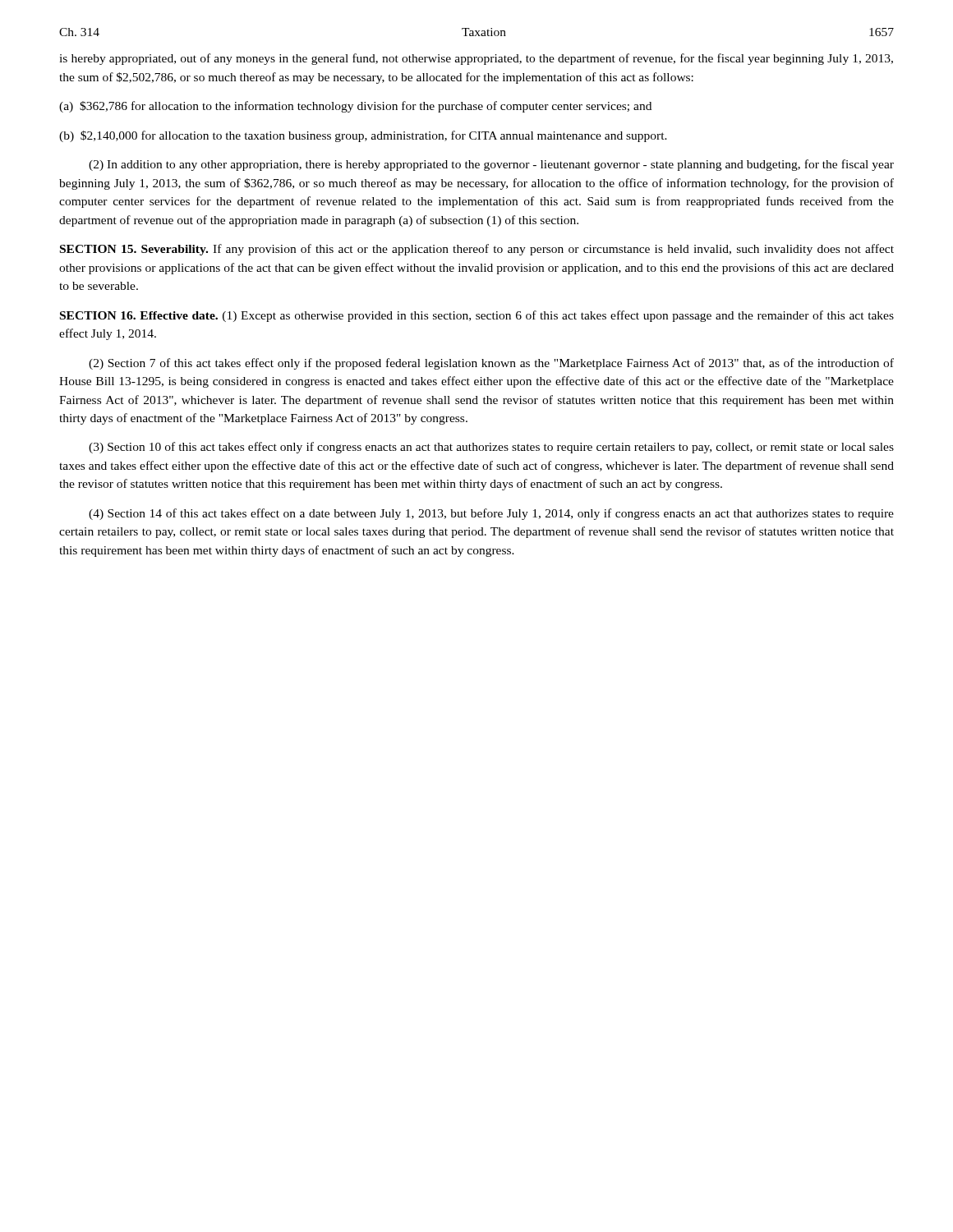The height and width of the screenshot is (1232, 953).
Task: Locate the text block containing "(2) Section 7 of this act"
Action: coord(476,391)
